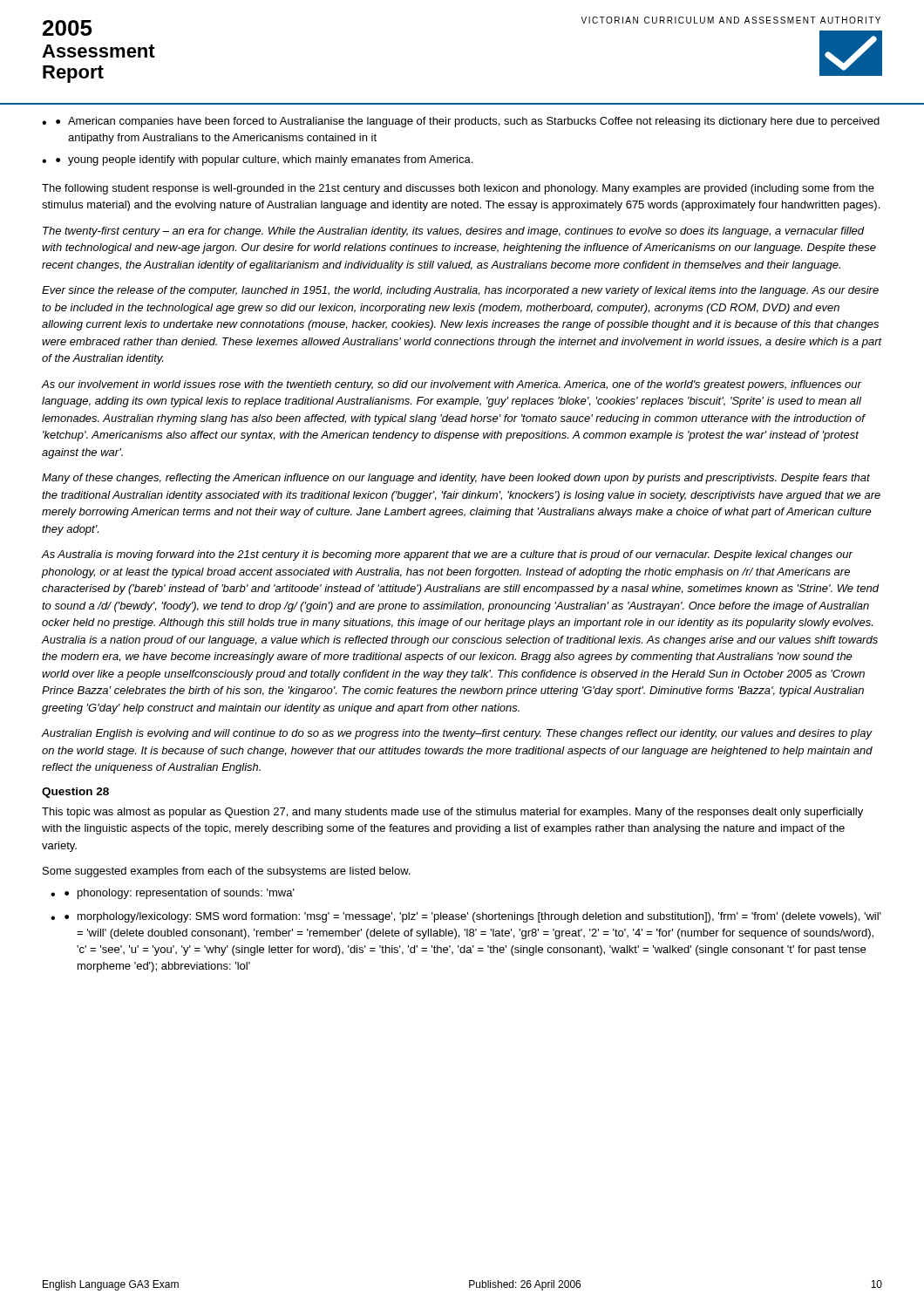
Task: Point to the text starting "Ever since the"
Action: click(462, 324)
